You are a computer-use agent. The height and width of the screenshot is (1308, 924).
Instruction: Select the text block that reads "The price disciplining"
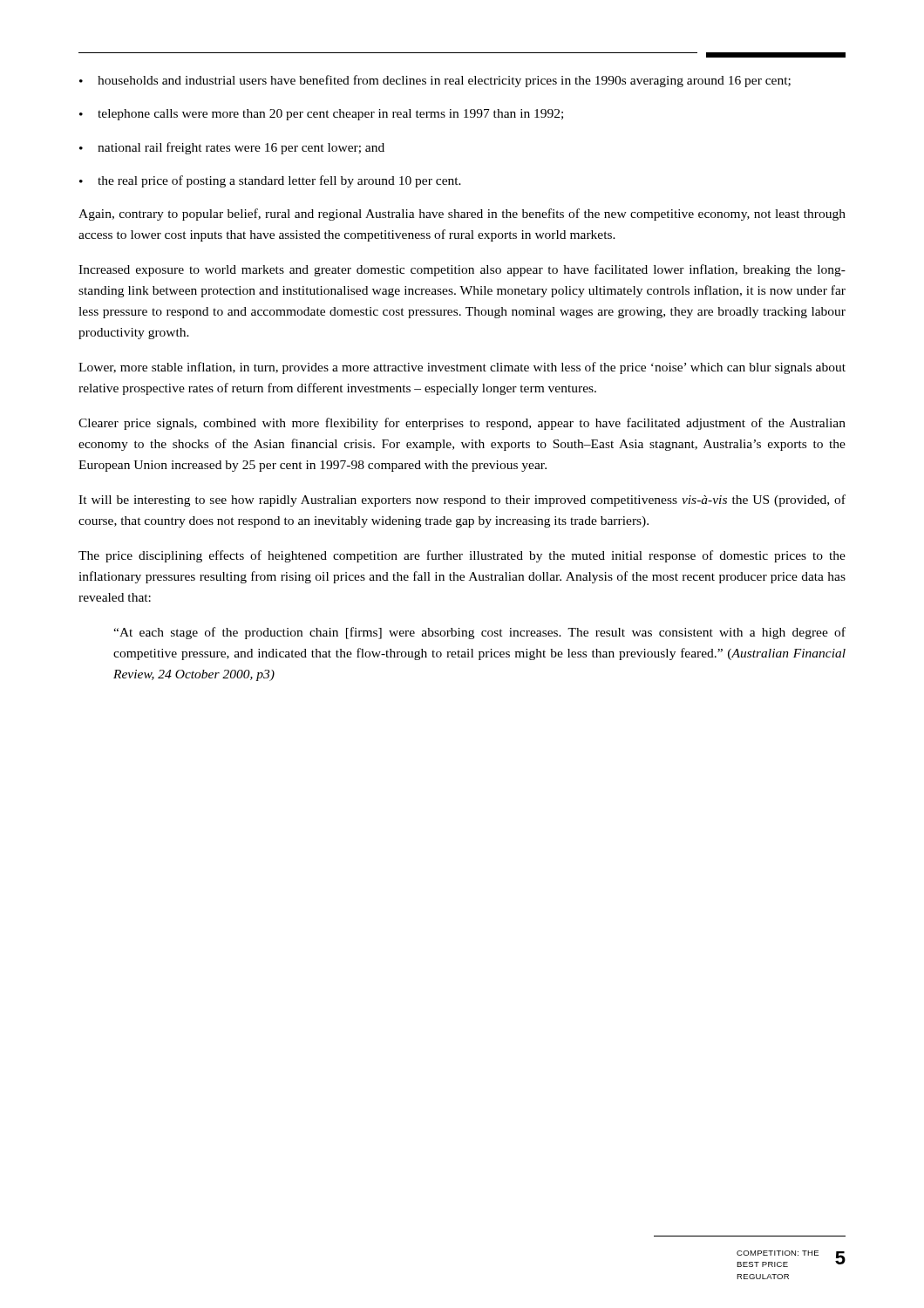462,576
